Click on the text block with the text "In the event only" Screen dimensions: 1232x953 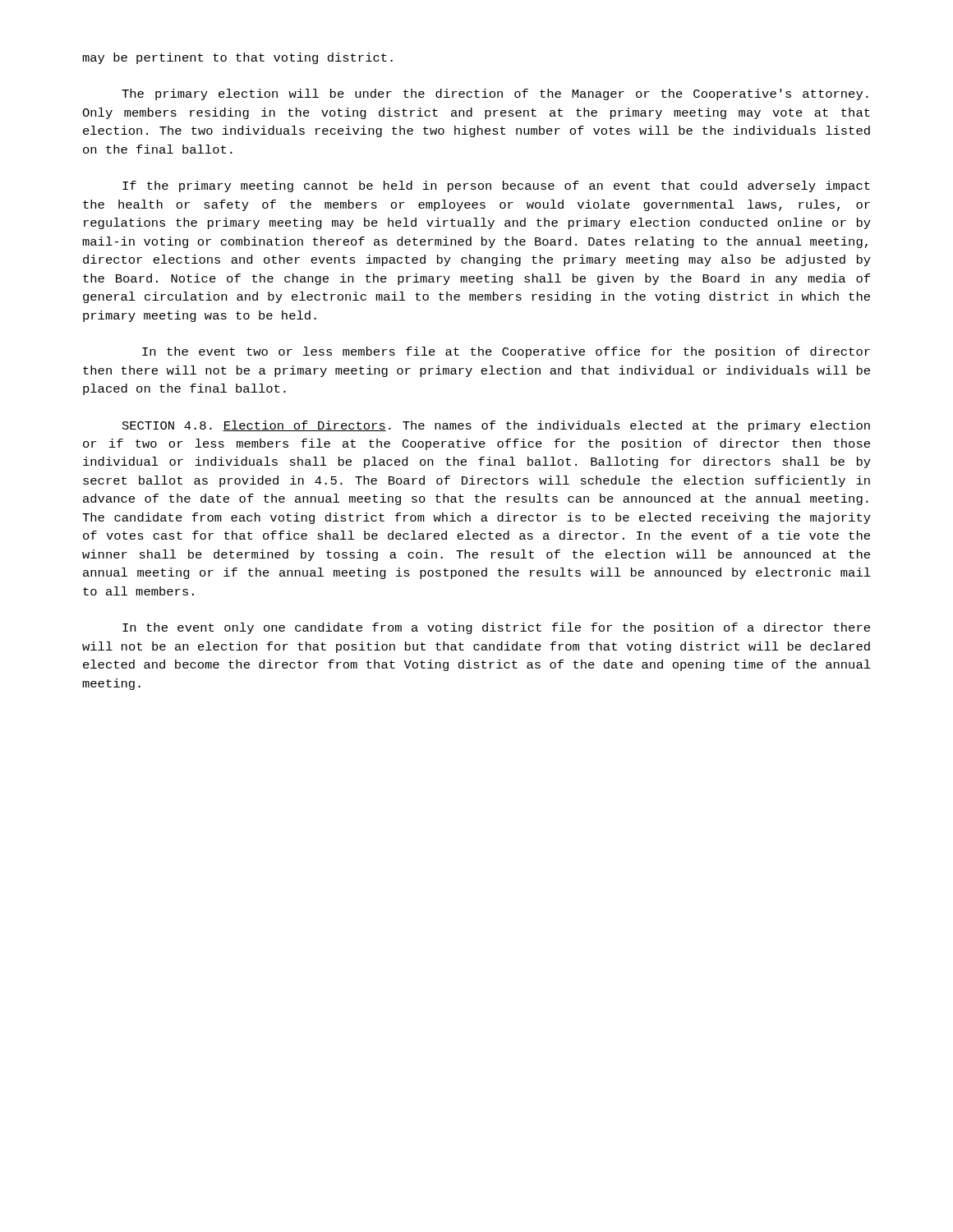[x=476, y=656]
